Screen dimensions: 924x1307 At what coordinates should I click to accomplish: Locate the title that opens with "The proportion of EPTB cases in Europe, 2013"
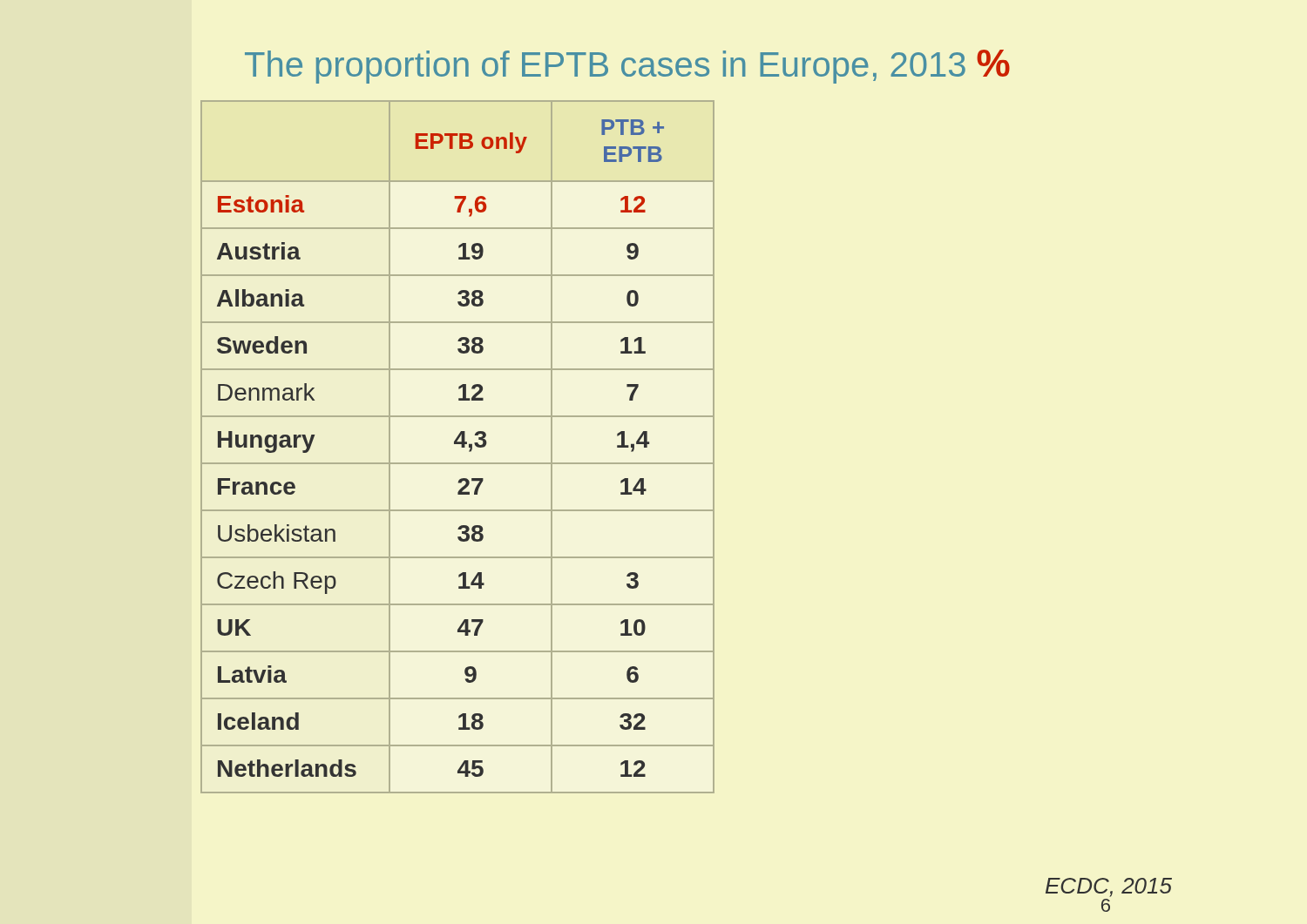tap(627, 63)
